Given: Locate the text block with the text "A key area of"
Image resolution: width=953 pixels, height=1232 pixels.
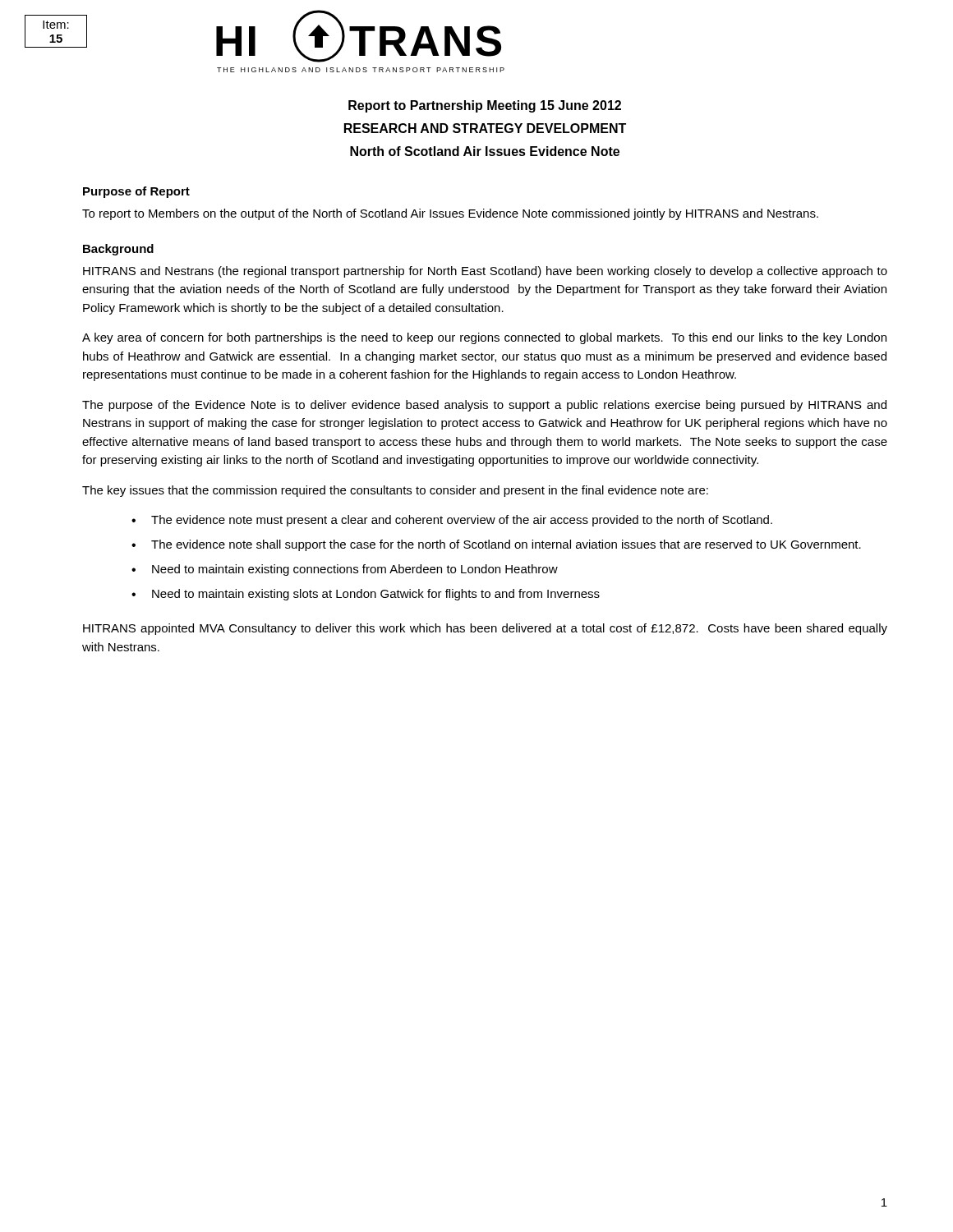Looking at the screenshot, I should [x=485, y=356].
